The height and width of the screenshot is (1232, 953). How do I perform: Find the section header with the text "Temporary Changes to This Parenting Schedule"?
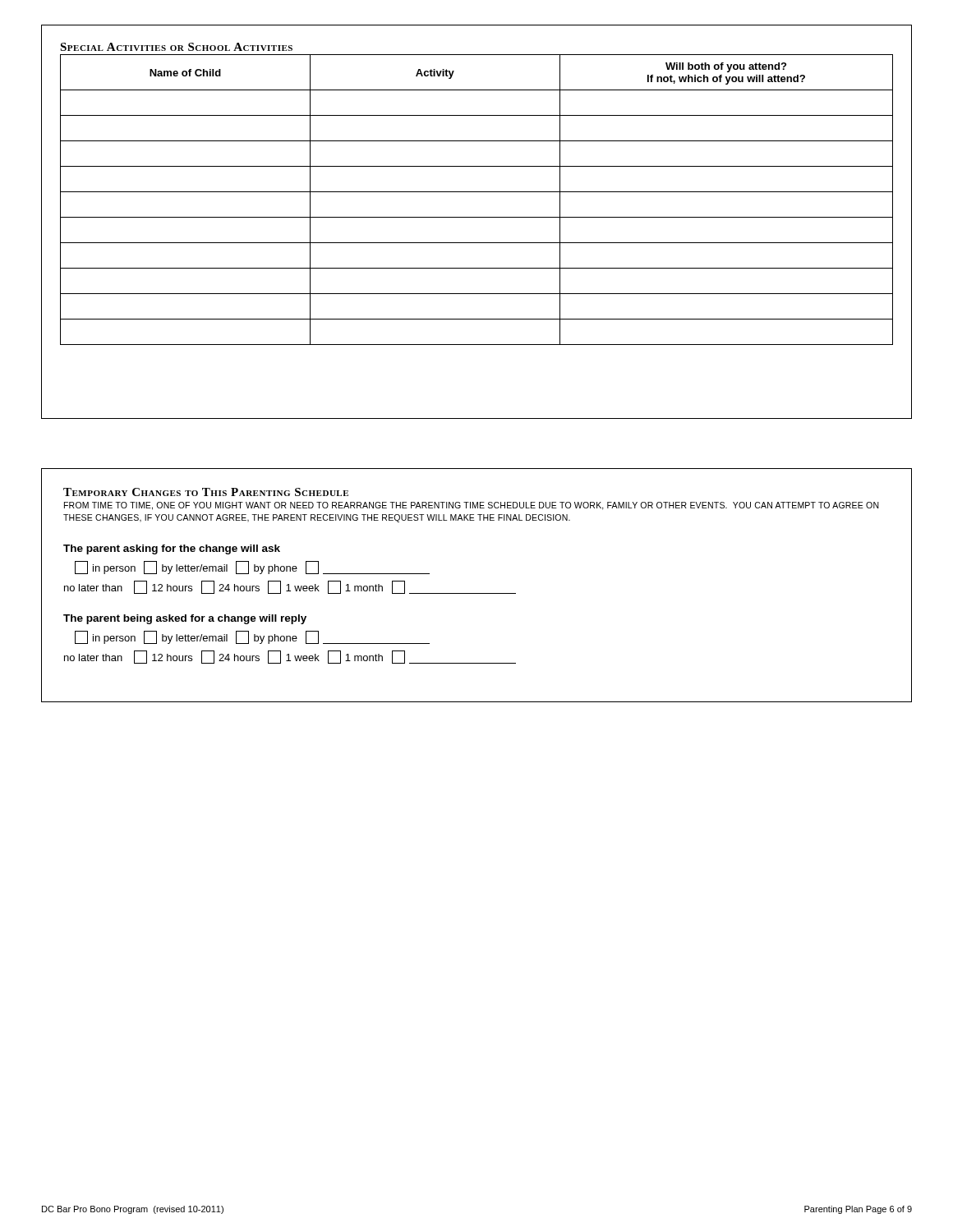(x=206, y=492)
